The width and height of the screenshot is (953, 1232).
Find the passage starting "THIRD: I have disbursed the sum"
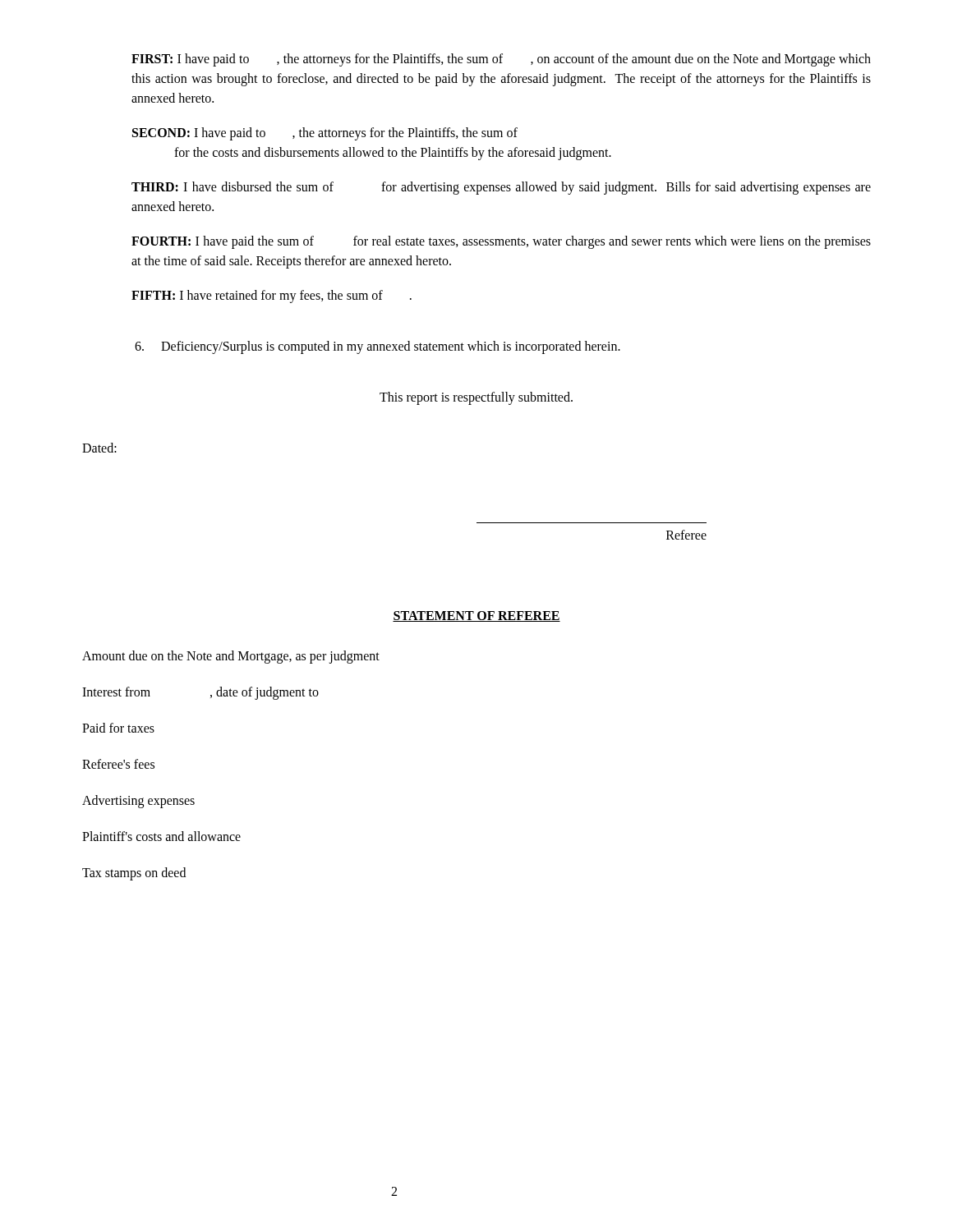(501, 197)
